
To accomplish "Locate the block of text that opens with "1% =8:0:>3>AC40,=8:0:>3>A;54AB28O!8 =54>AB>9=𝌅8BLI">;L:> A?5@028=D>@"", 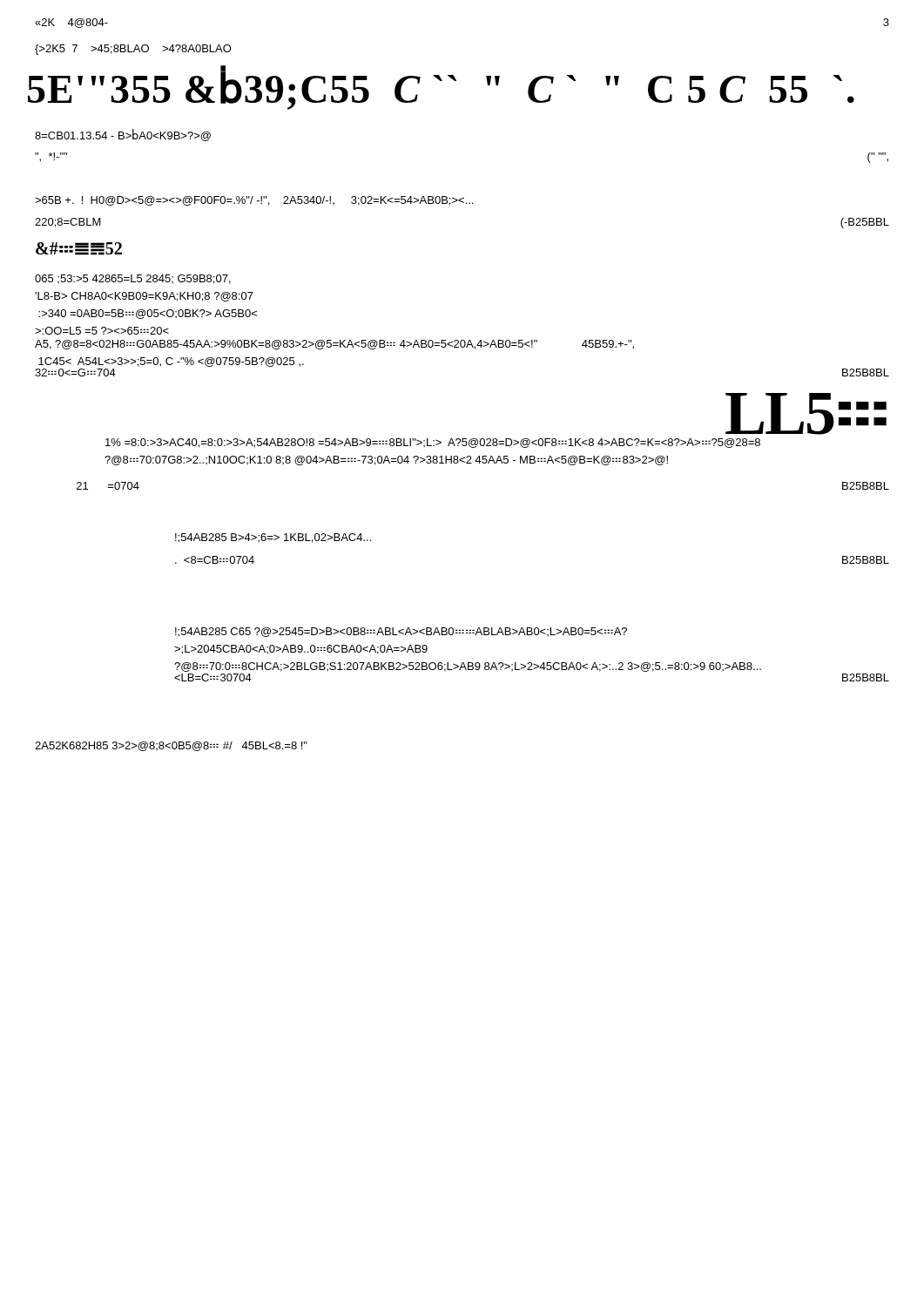I will click(433, 451).
